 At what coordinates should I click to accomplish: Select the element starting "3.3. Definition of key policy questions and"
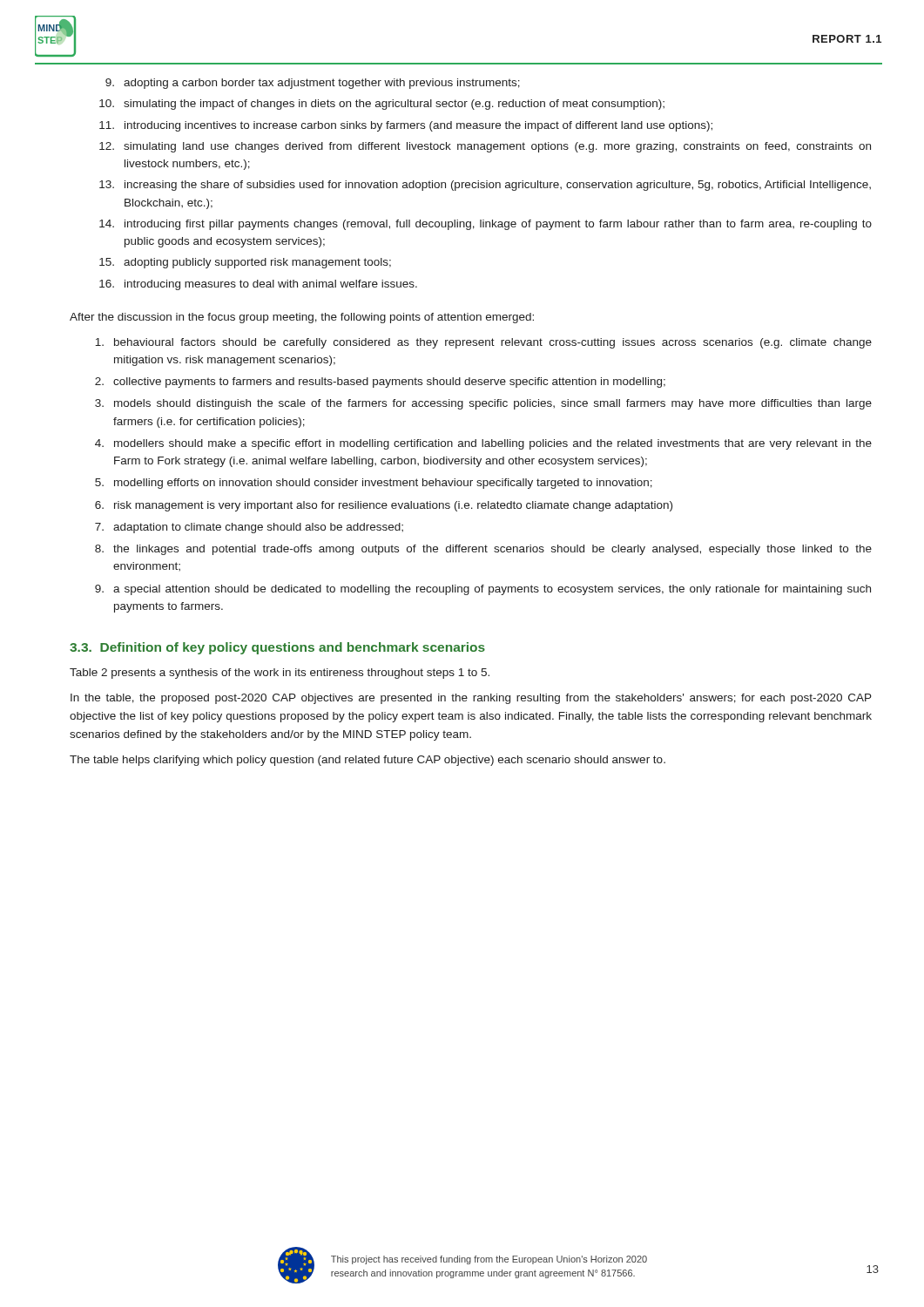click(277, 647)
